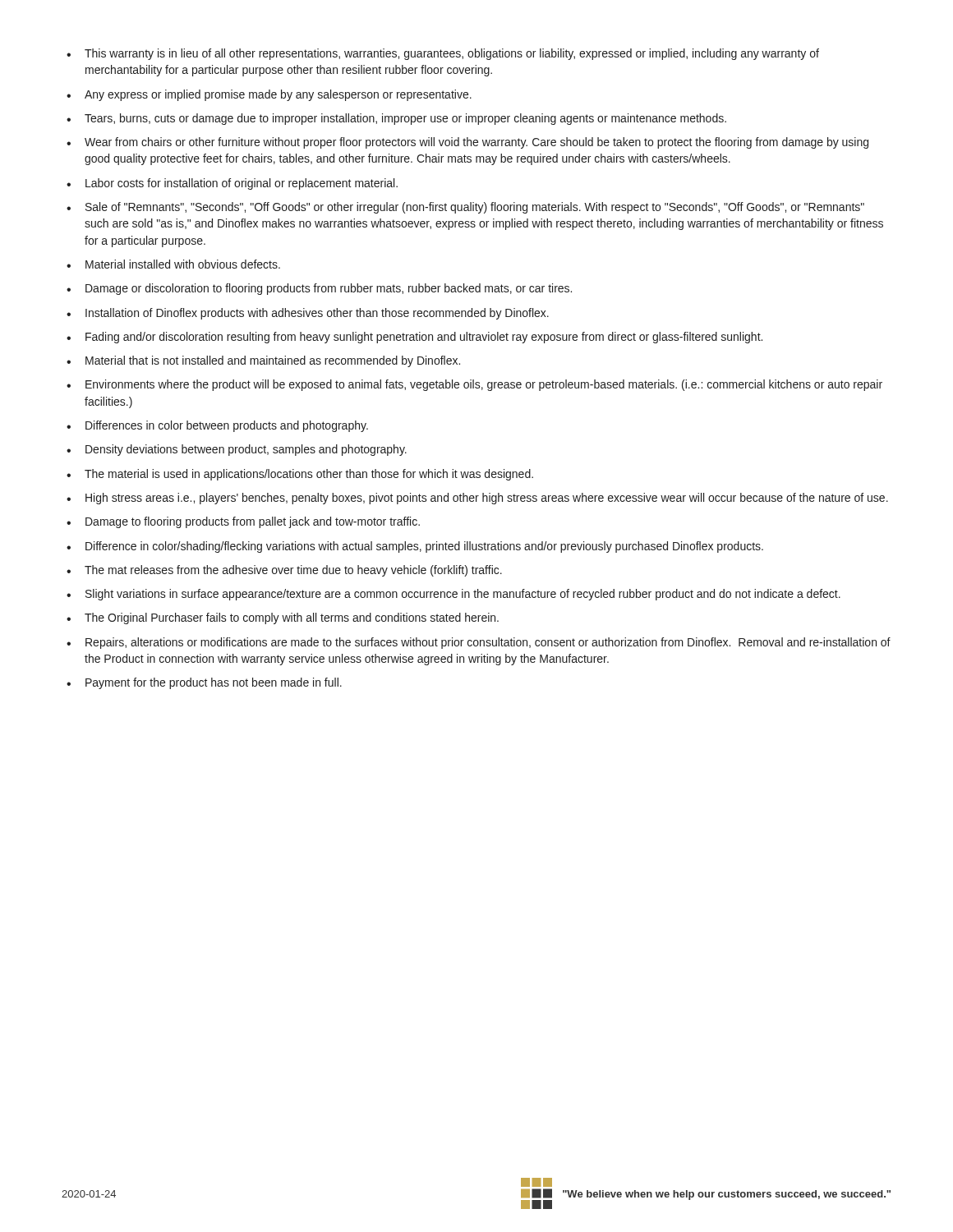
Task: Locate the passage starting "Damage or discoloration to flooring products"
Action: coord(329,288)
